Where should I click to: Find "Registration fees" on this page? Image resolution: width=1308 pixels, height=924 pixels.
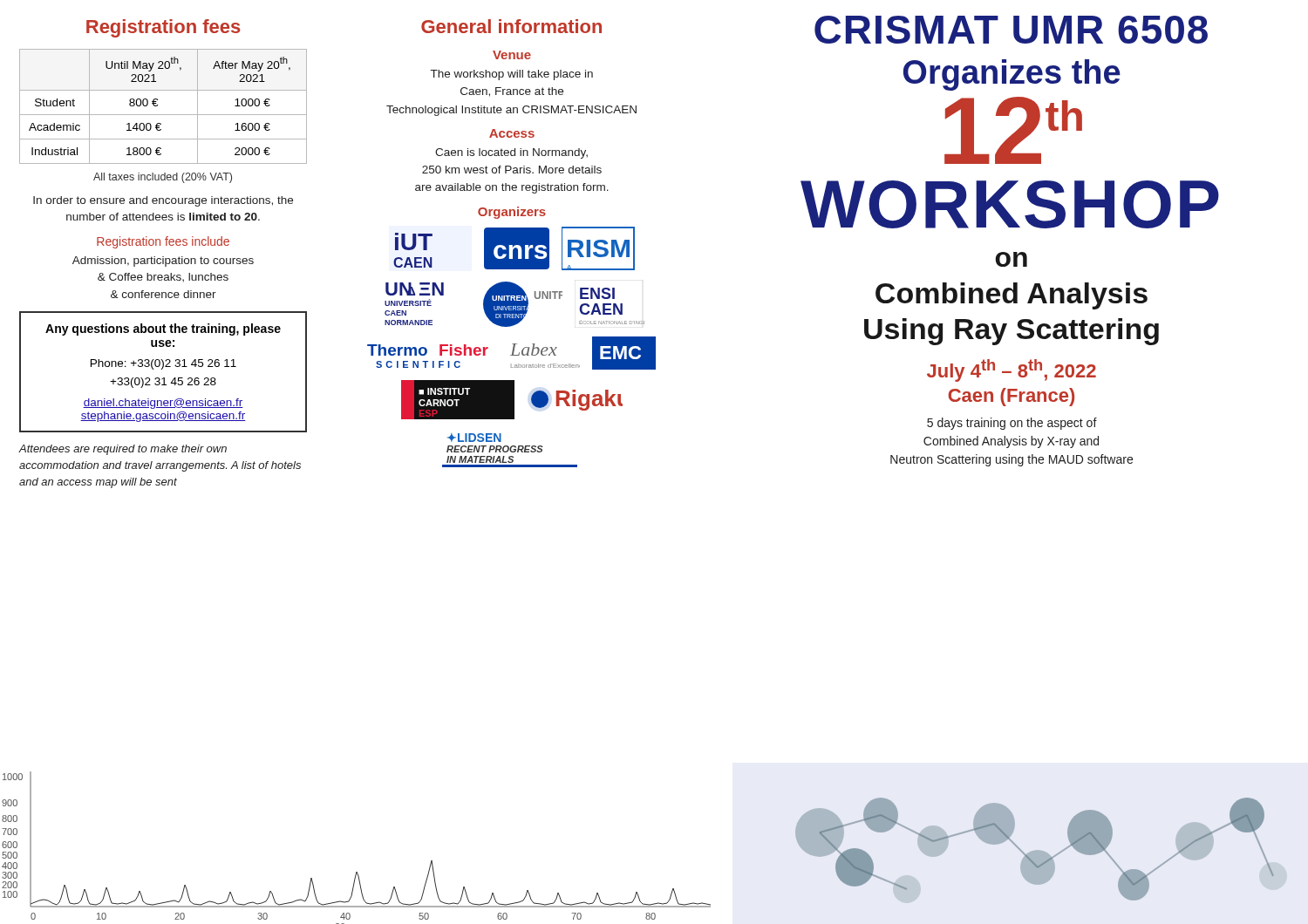163,27
